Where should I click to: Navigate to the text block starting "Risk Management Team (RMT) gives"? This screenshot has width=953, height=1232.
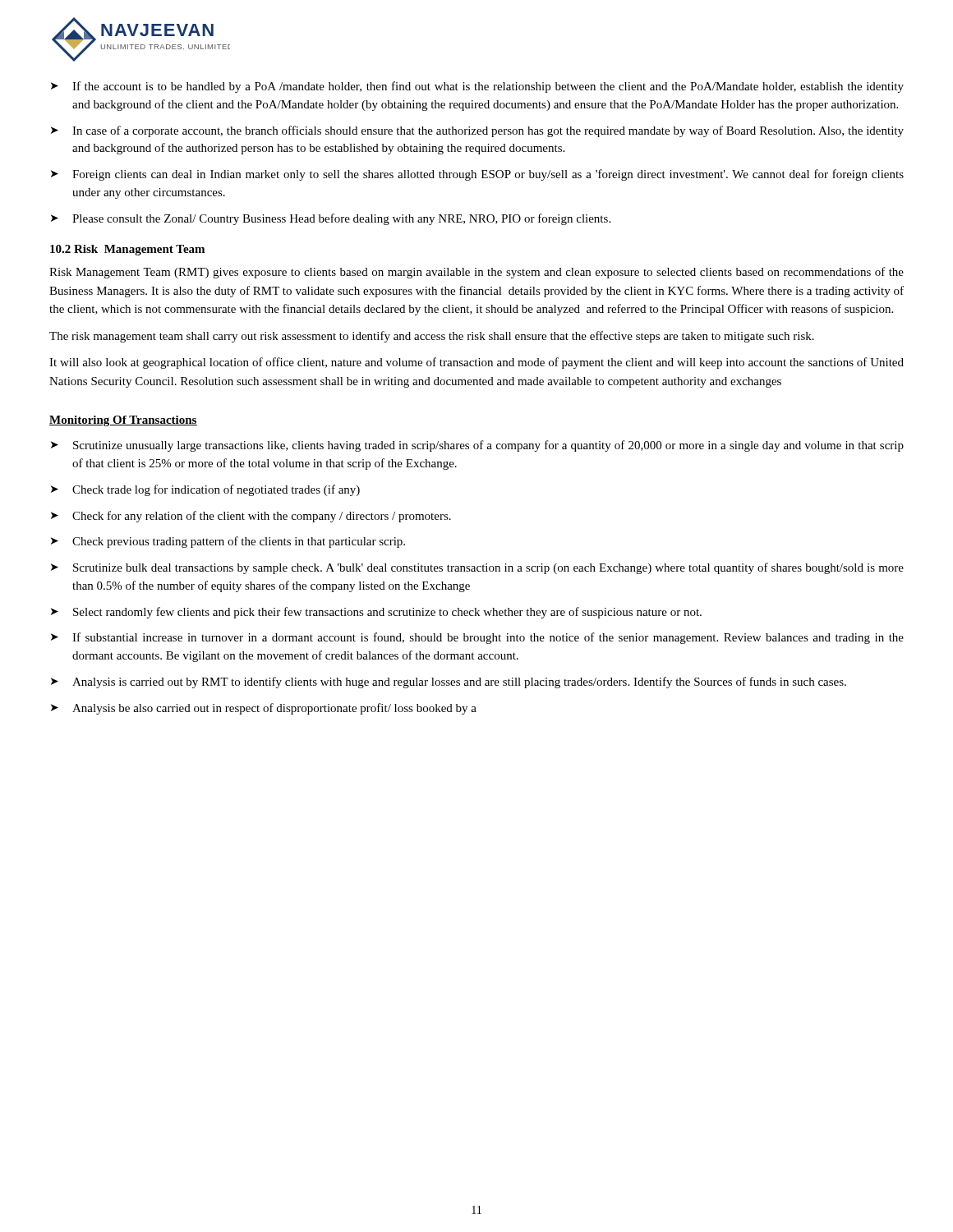click(x=476, y=291)
